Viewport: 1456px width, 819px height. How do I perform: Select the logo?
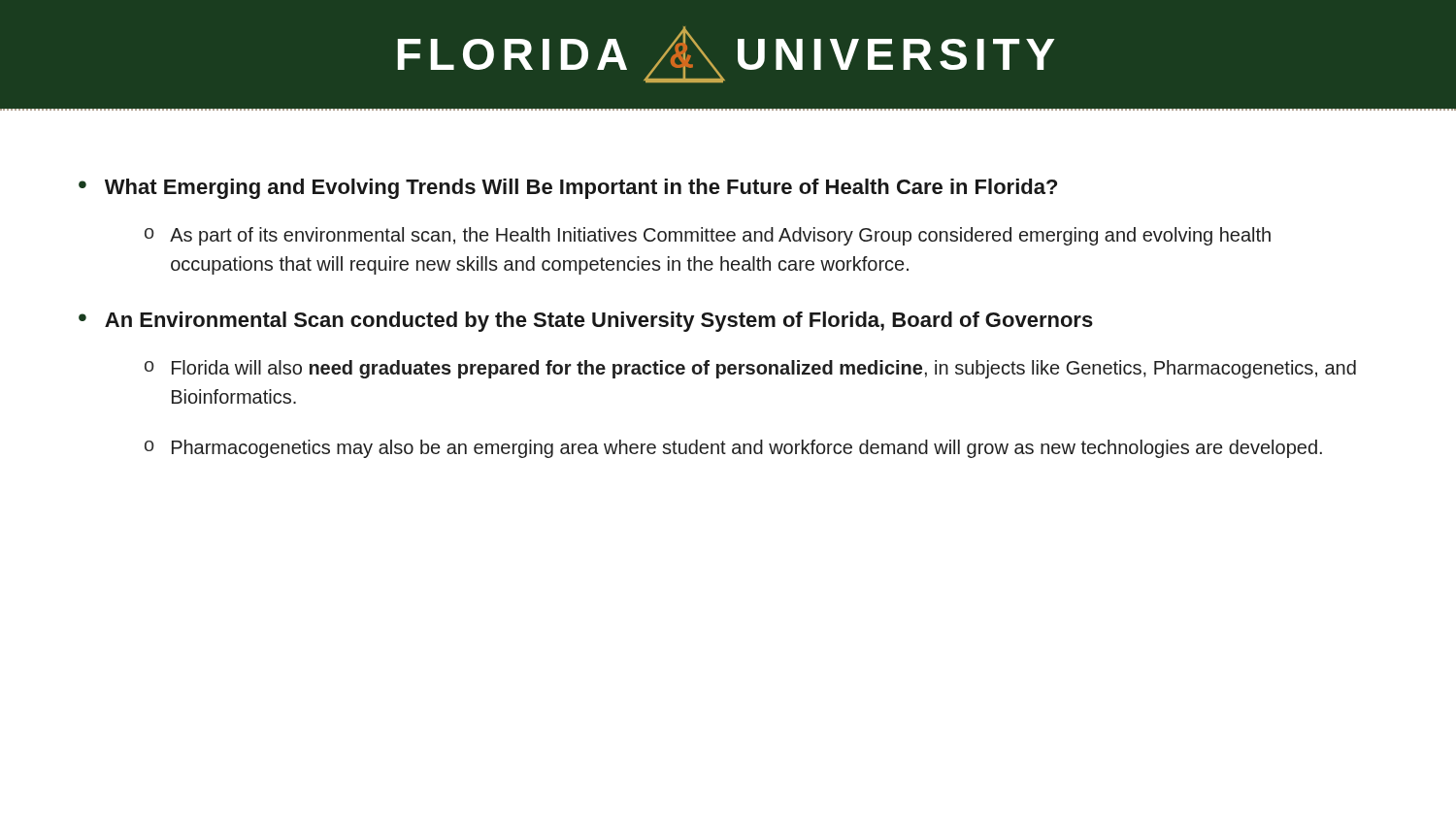pyautogui.click(x=728, y=54)
